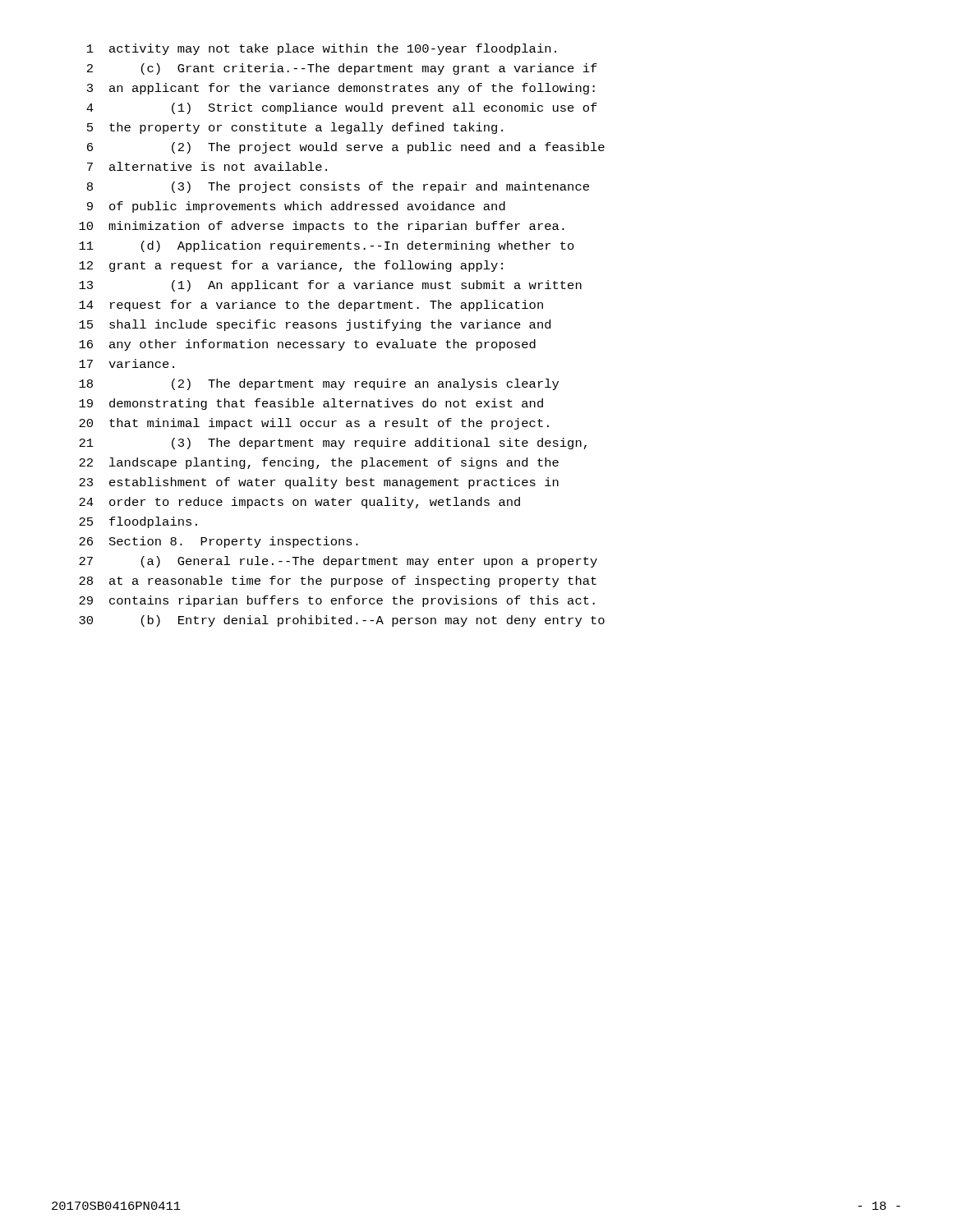Click on the list item that says "21 (3) The department may require additional site"
Screen dimensions: 1232x953
pos(476,444)
